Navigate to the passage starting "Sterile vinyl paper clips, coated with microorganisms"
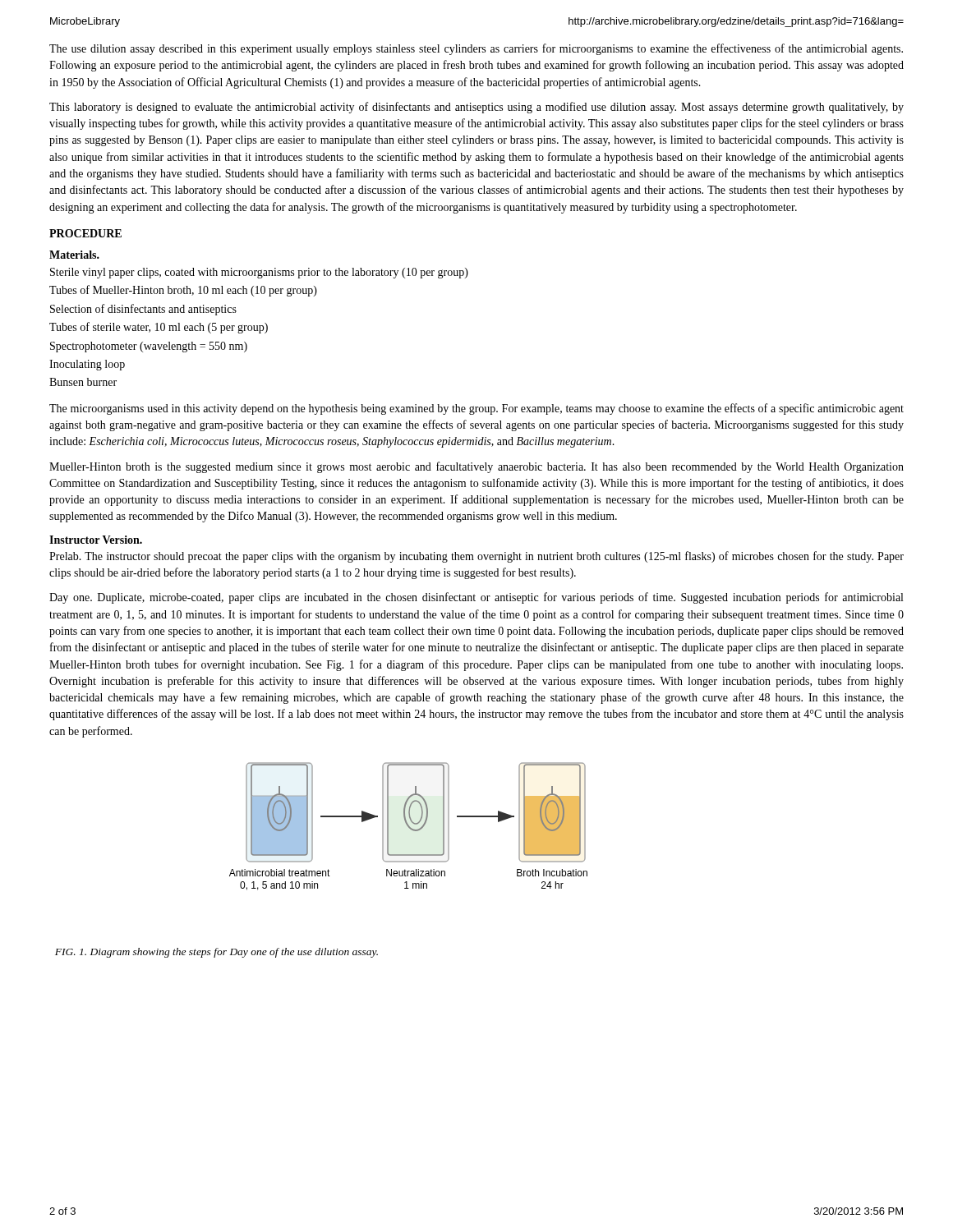The width and height of the screenshot is (953, 1232). [x=259, y=272]
